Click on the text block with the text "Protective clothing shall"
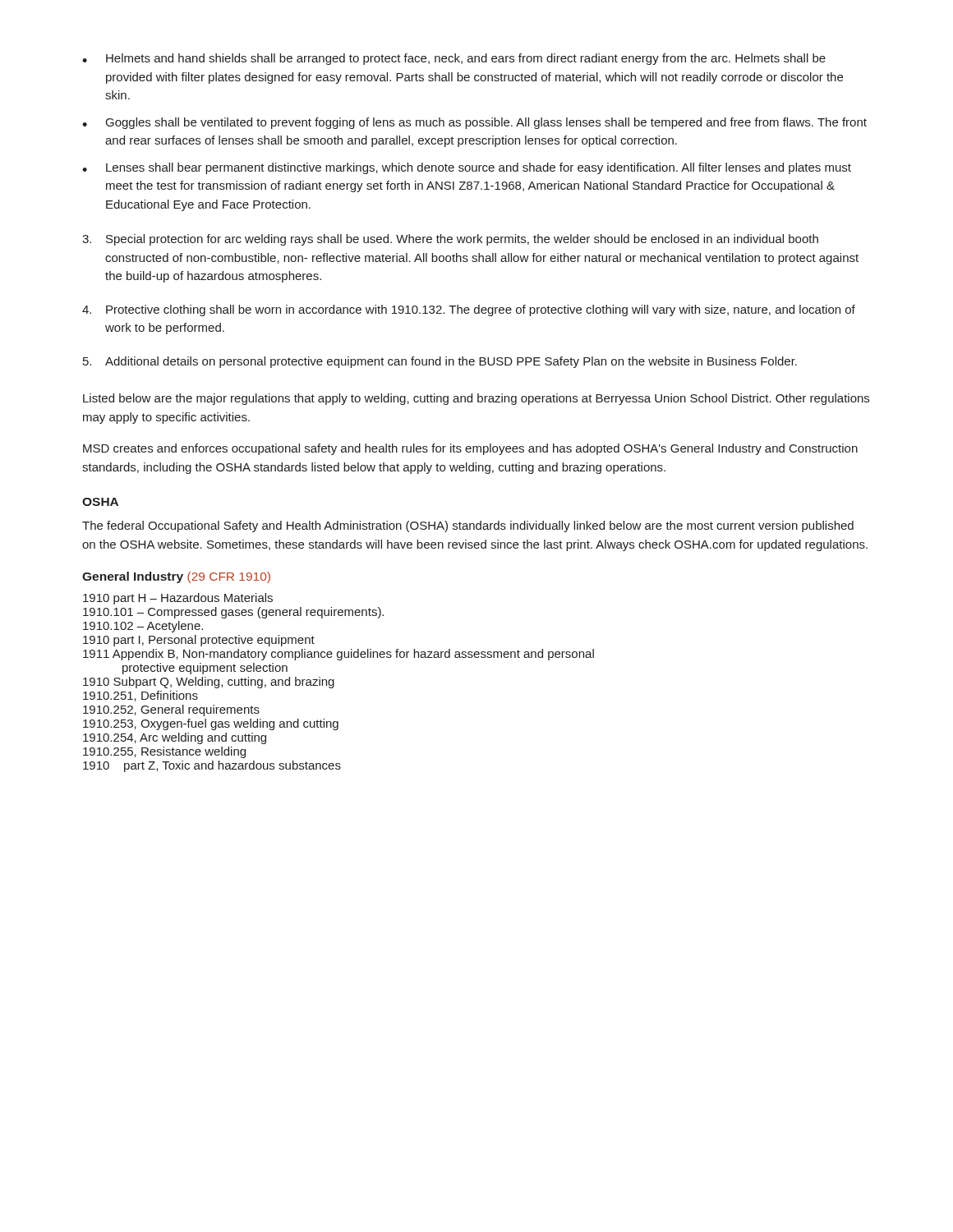This screenshot has width=953, height=1232. [476, 319]
